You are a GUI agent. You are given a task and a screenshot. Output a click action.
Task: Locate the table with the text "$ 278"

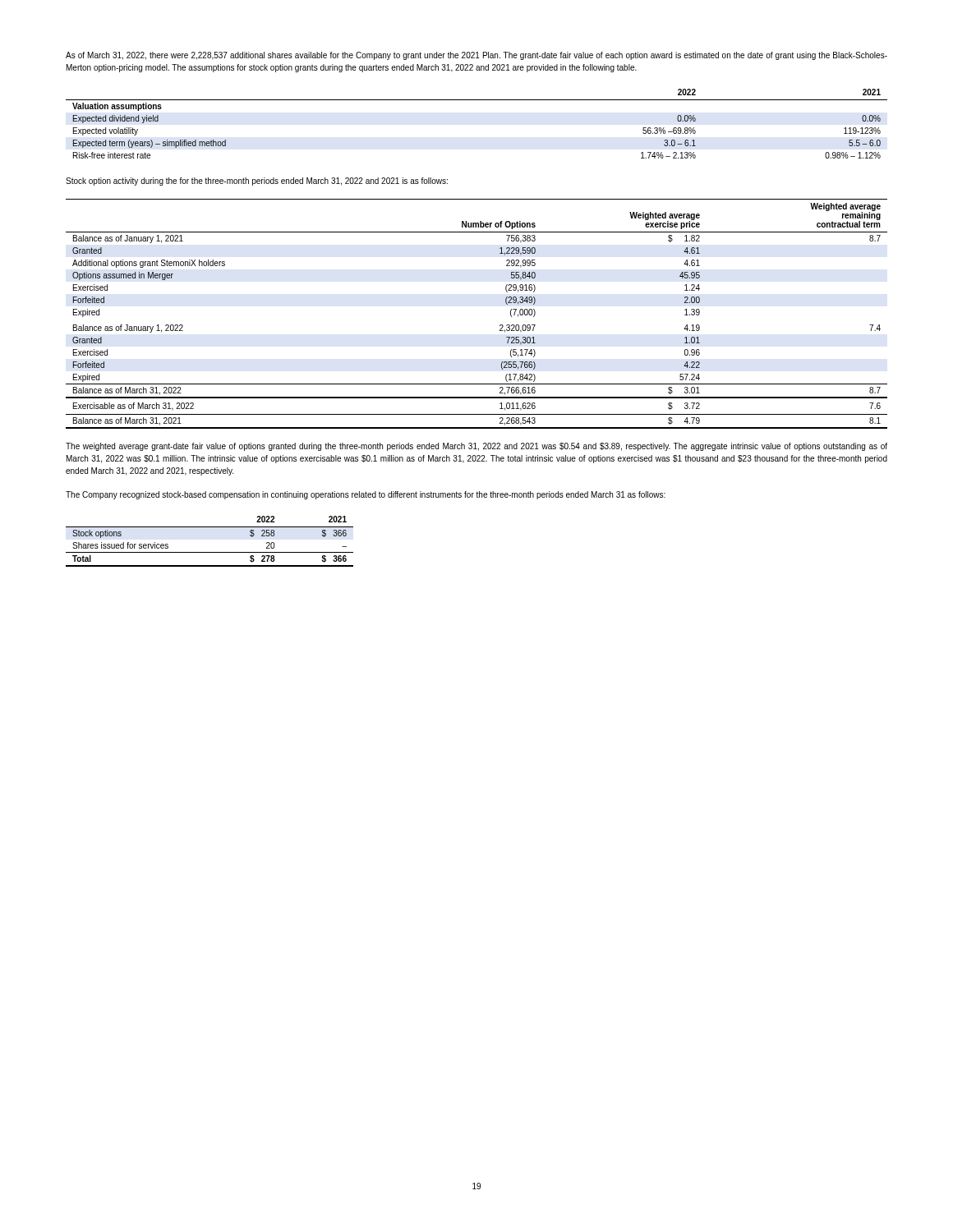[476, 540]
